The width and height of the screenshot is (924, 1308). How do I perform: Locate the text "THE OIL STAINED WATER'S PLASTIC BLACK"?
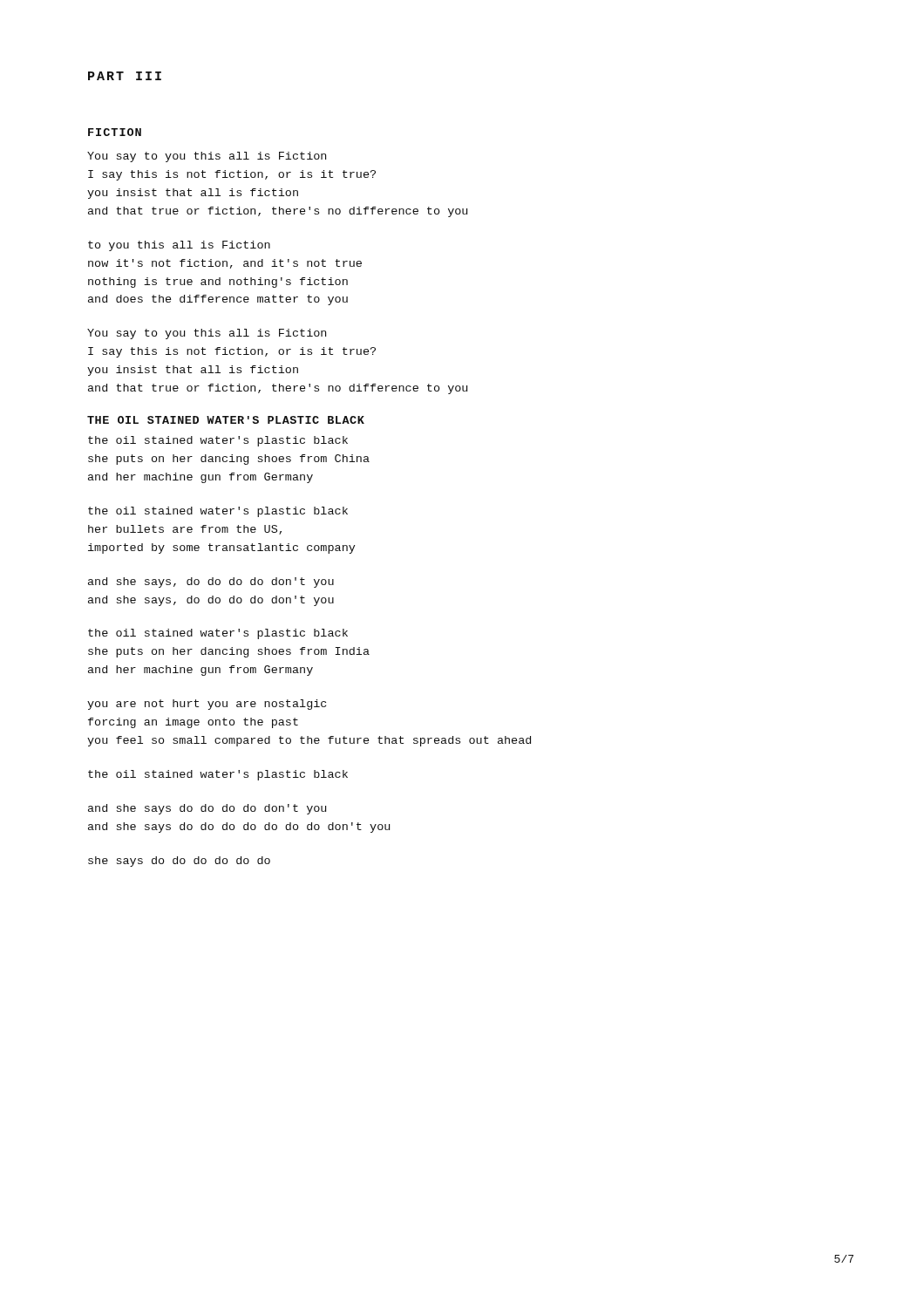(x=226, y=421)
